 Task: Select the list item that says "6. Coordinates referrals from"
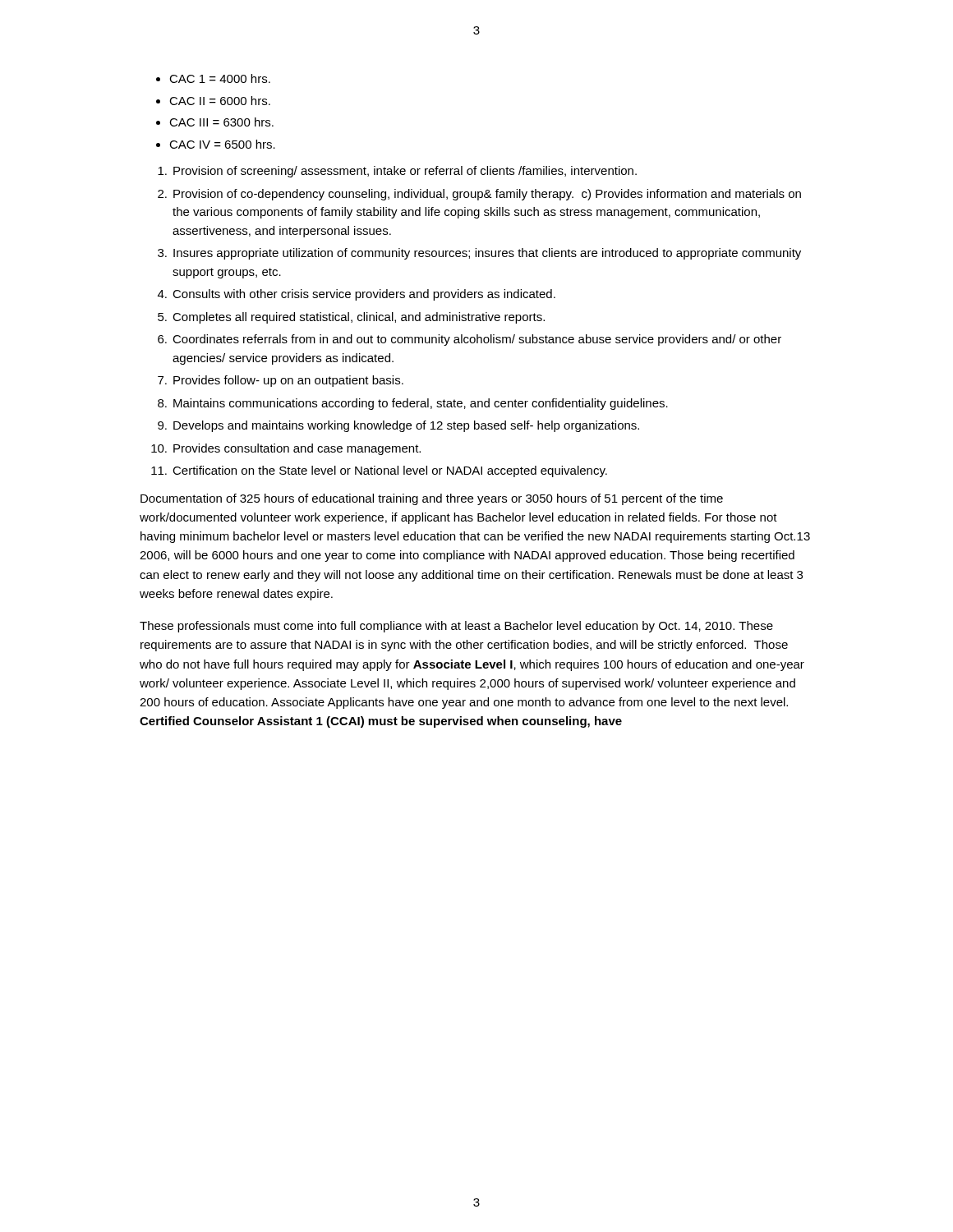pos(476,349)
